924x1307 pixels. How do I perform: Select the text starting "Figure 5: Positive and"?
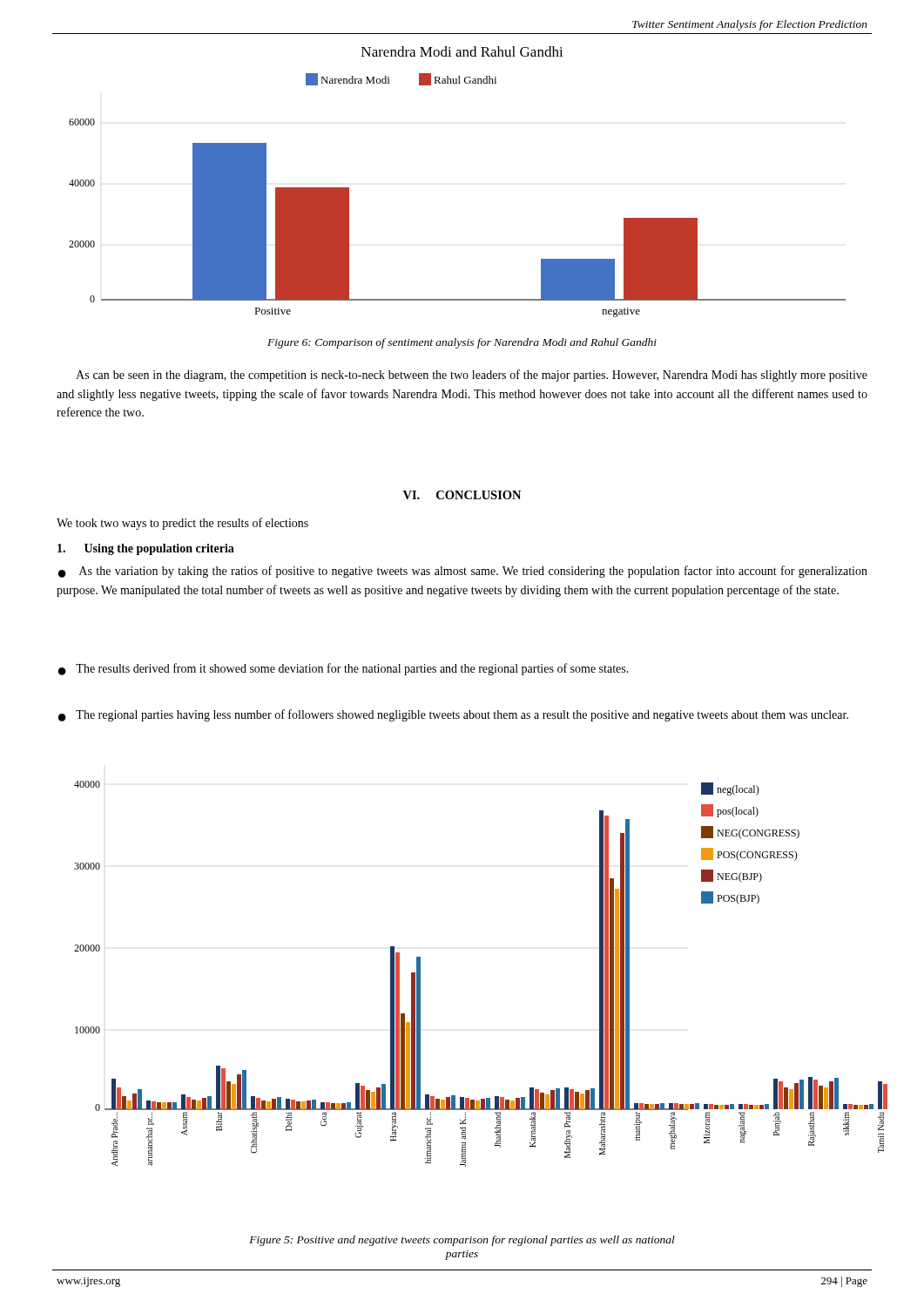click(462, 1246)
